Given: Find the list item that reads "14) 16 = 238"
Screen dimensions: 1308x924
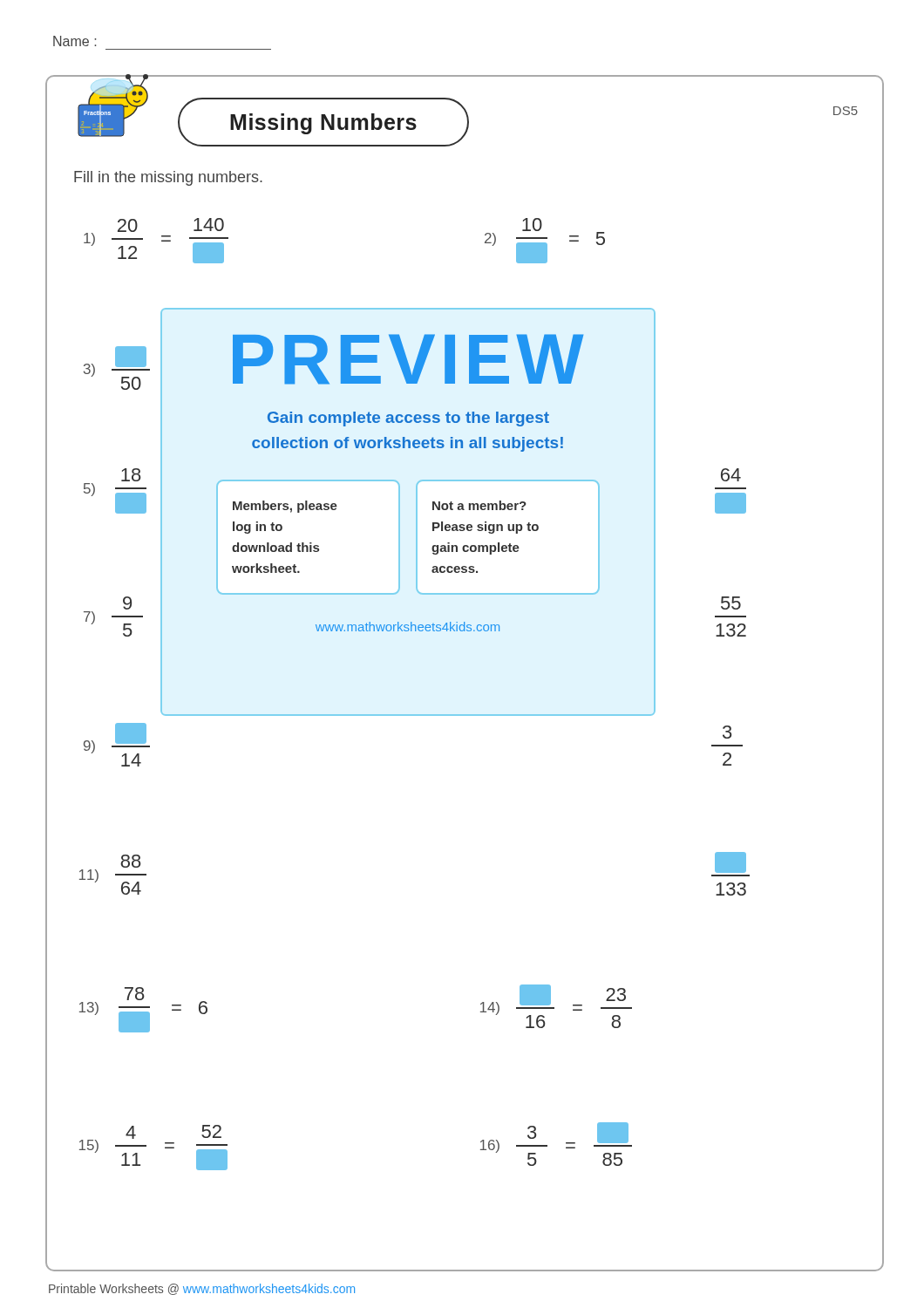Looking at the screenshot, I should (554, 1008).
